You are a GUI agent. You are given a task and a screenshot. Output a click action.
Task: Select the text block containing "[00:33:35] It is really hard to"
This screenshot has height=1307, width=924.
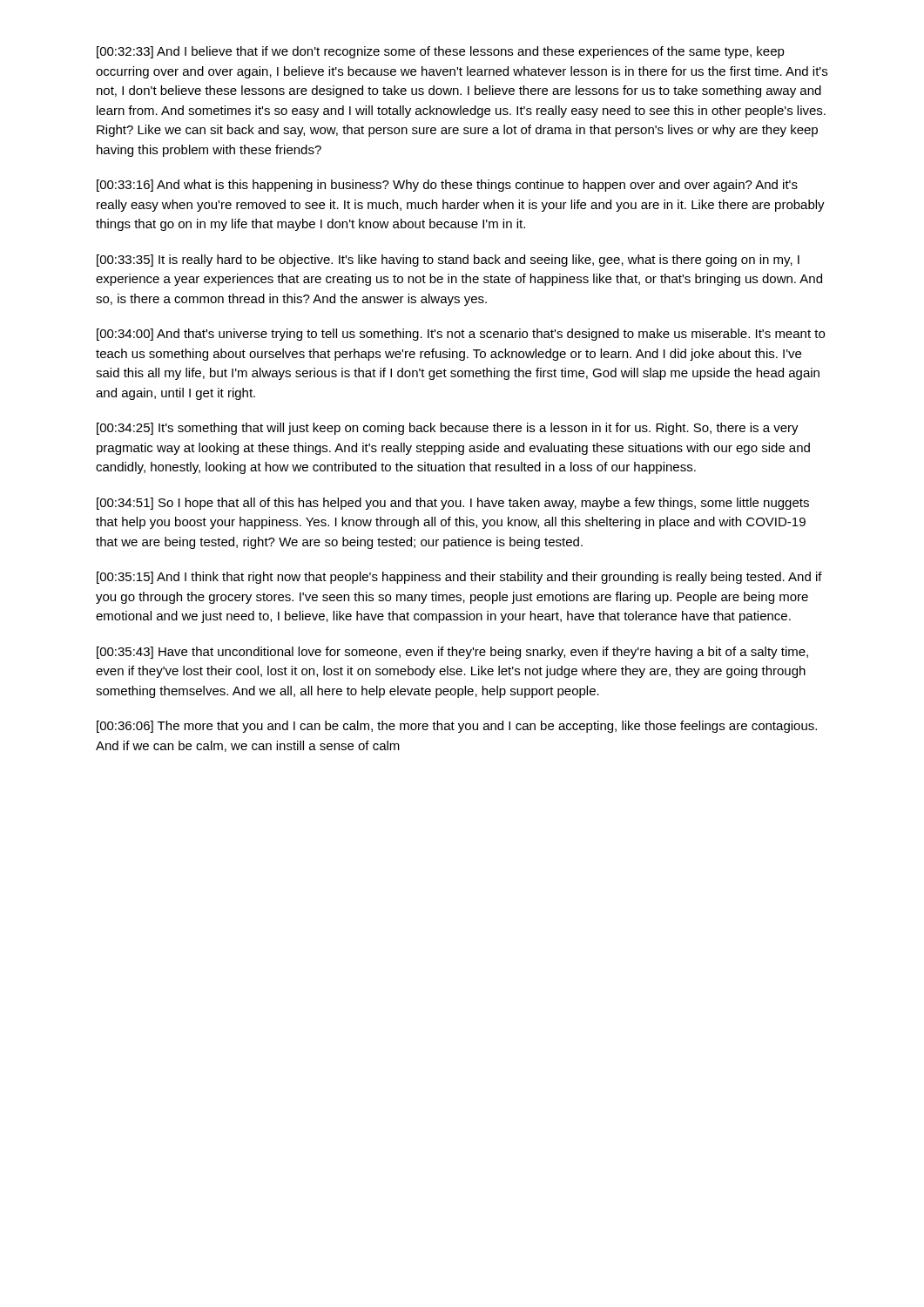(459, 278)
